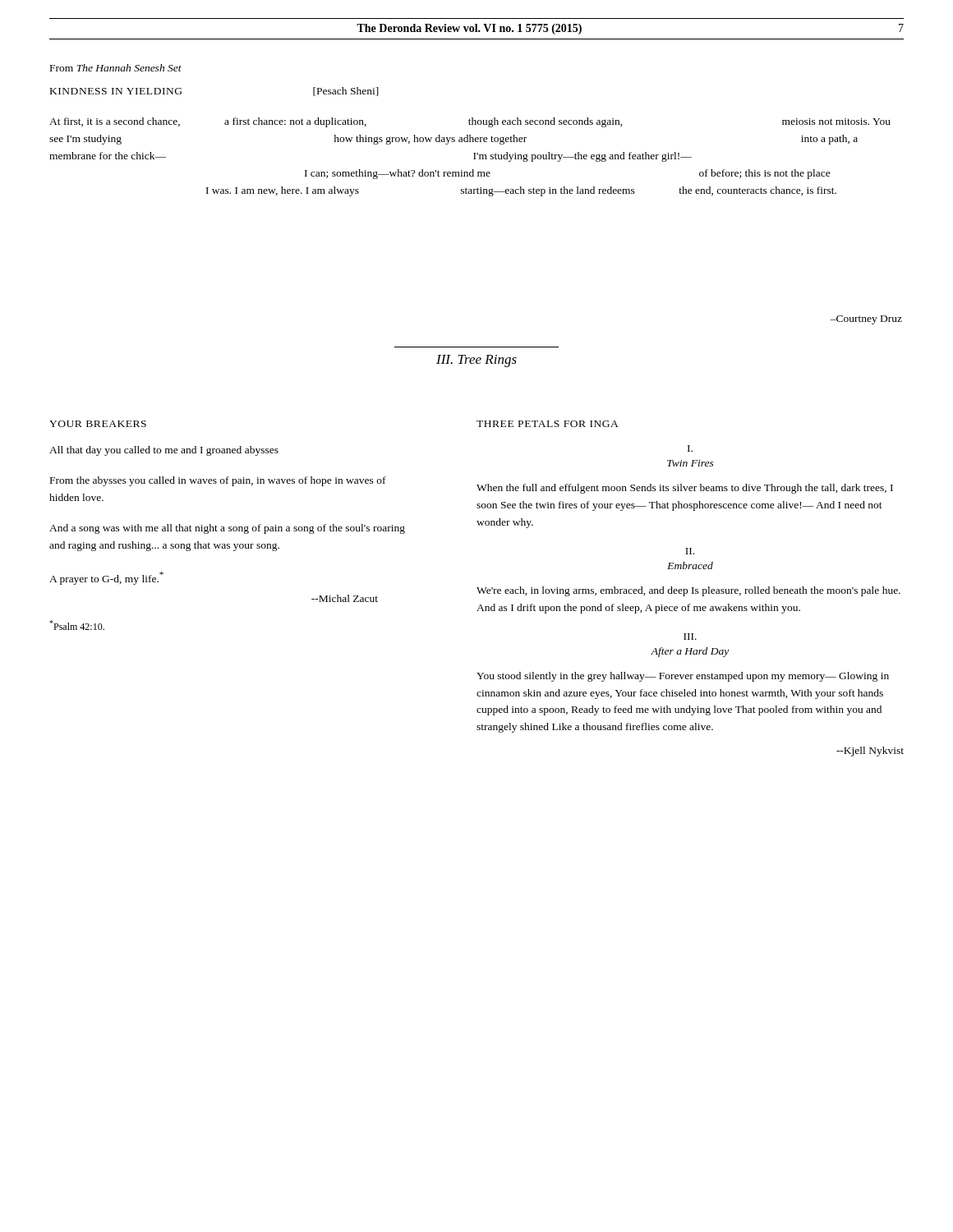Find the region starting "–Courtney Druz"
Image resolution: width=953 pixels, height=1232 pixels.
[866, 318]
